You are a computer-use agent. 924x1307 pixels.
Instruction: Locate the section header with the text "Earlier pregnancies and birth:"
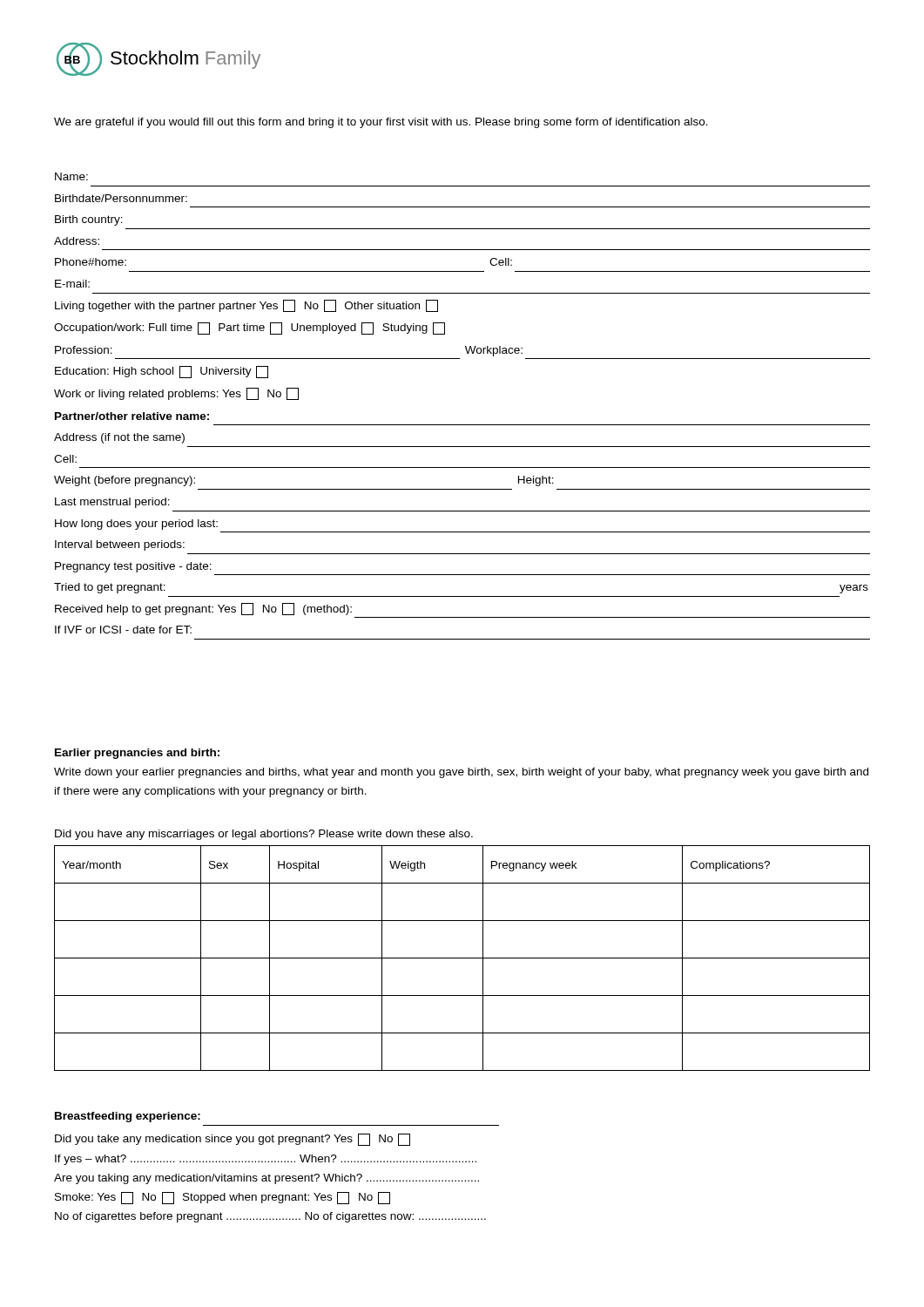[x=137, y=752]
